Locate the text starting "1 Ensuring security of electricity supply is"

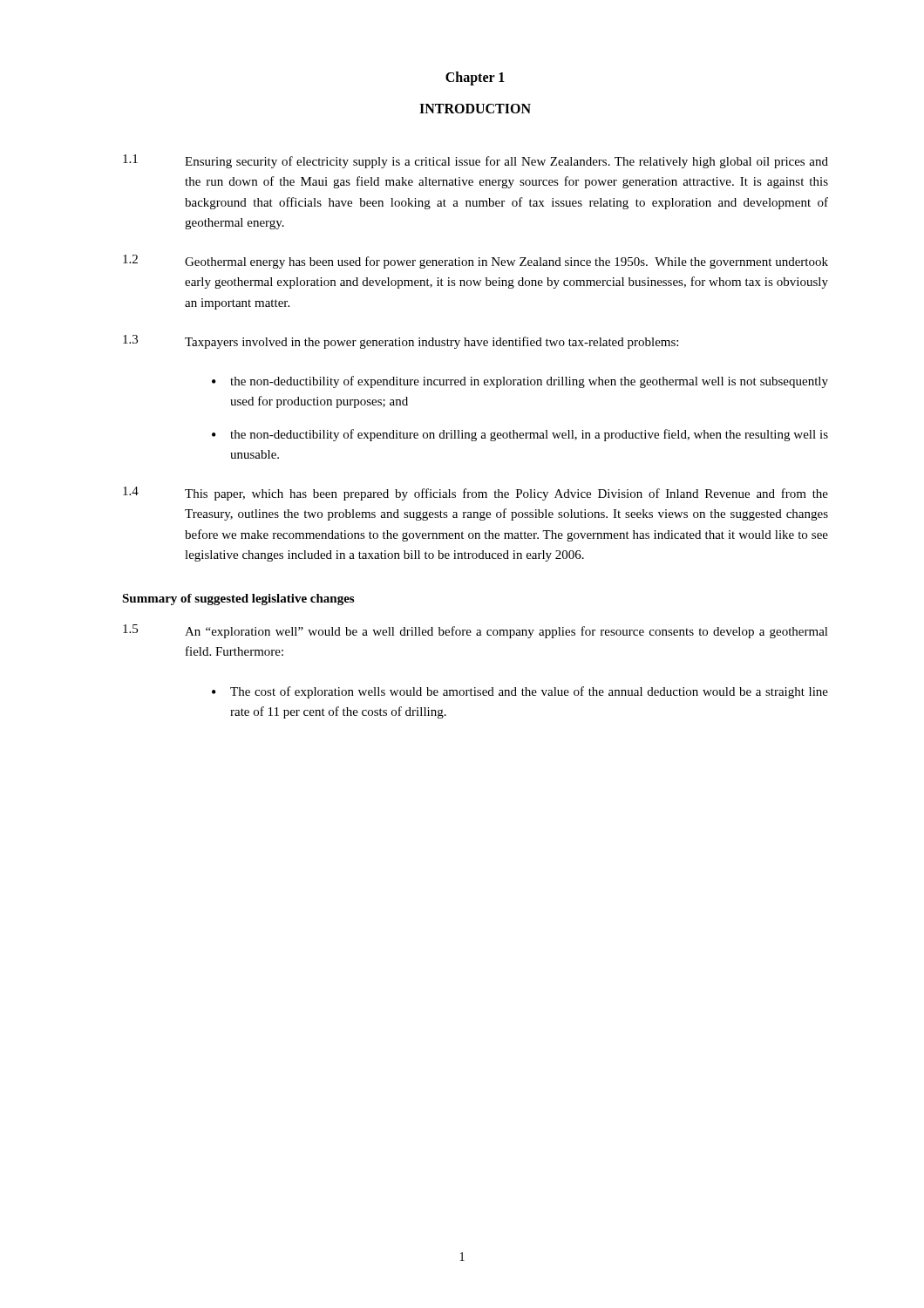click(x=475, y=192)
